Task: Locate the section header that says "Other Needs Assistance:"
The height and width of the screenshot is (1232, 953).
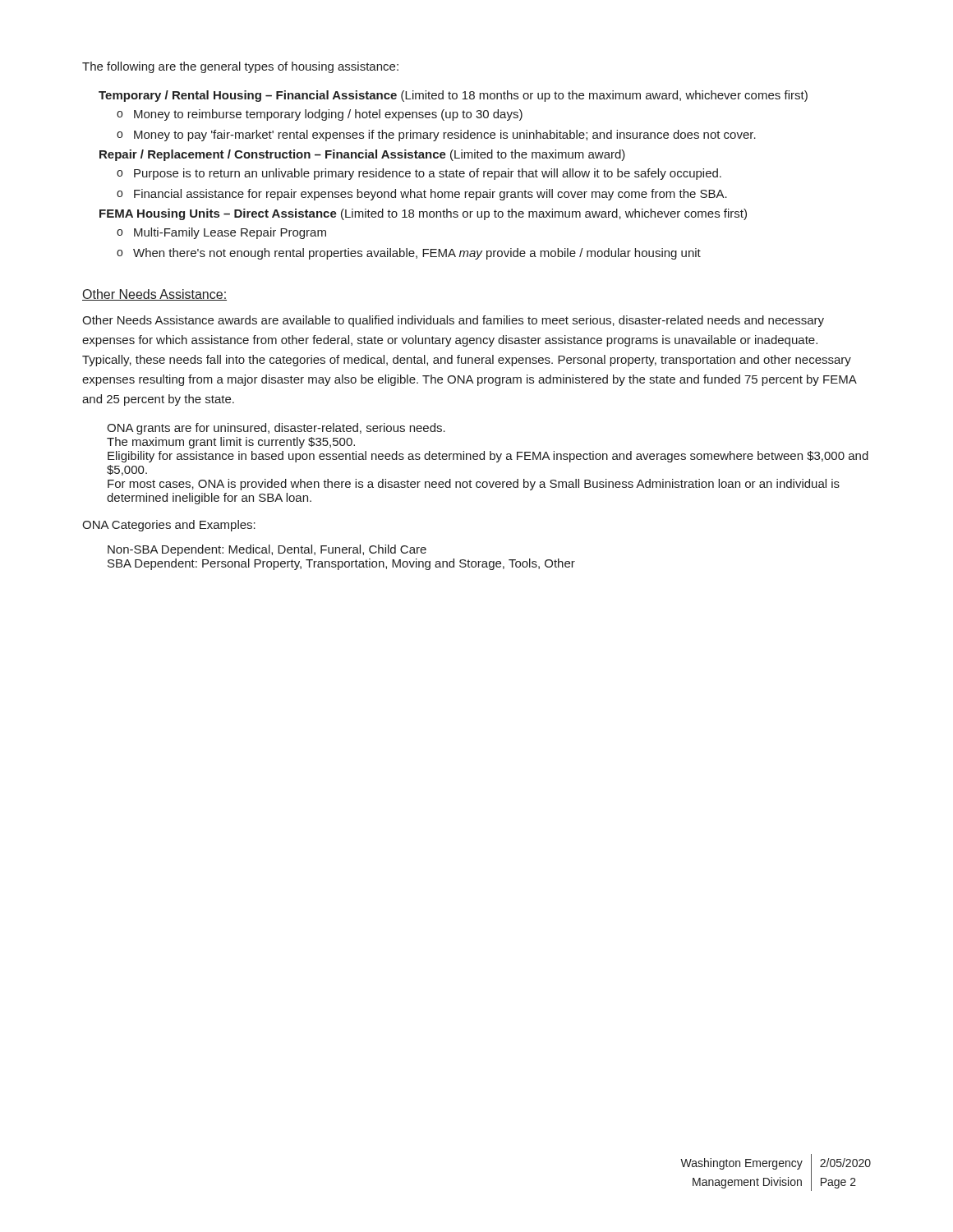Action: pos(154,294)
